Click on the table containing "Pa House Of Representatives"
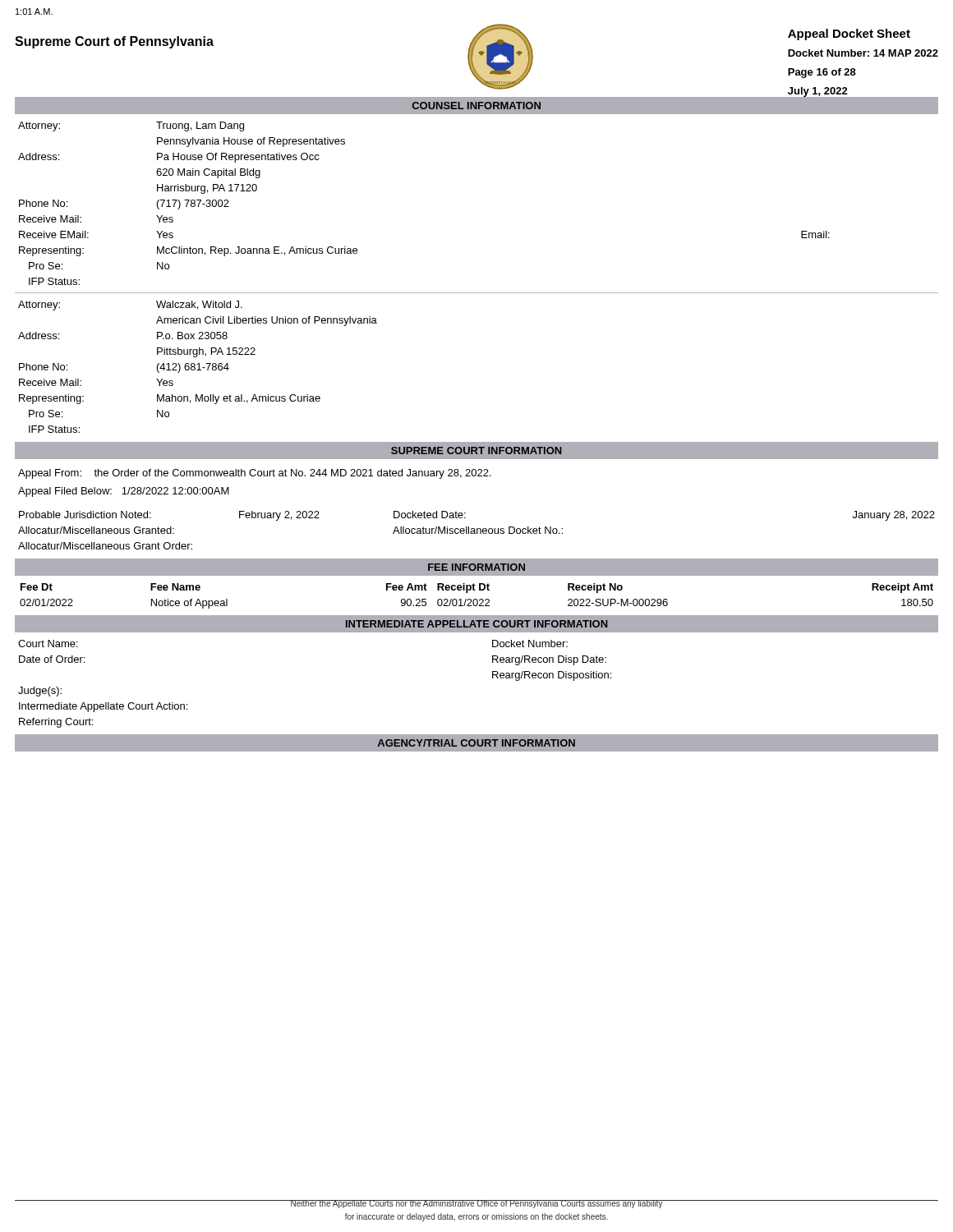This screenshot has height=1232, width=953. (476, 203)
